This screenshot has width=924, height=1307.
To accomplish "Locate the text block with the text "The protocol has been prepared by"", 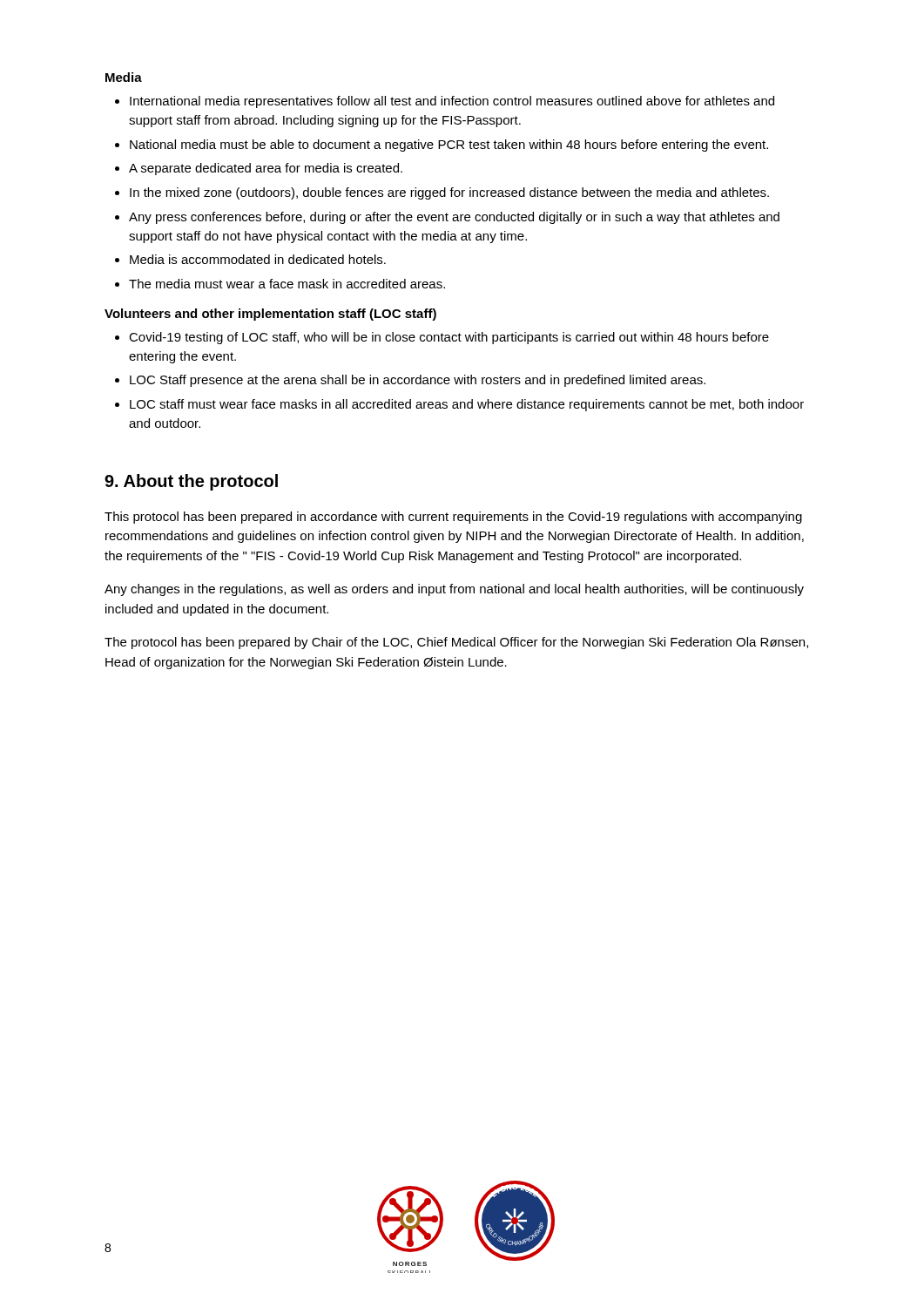I will [457, 652].
